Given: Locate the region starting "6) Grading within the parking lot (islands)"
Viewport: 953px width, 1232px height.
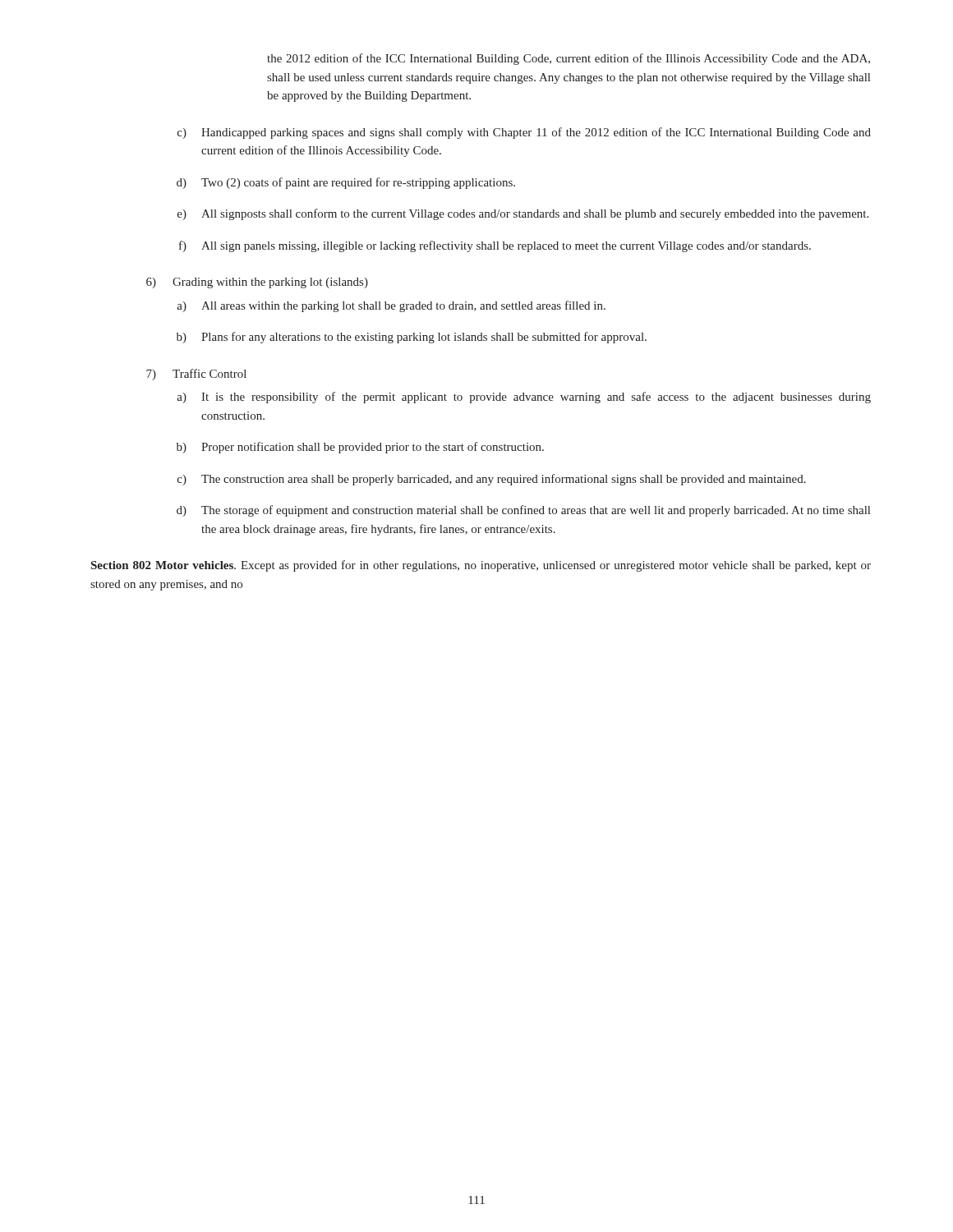Looking at the screenshot, I should [x=257, y=283].
